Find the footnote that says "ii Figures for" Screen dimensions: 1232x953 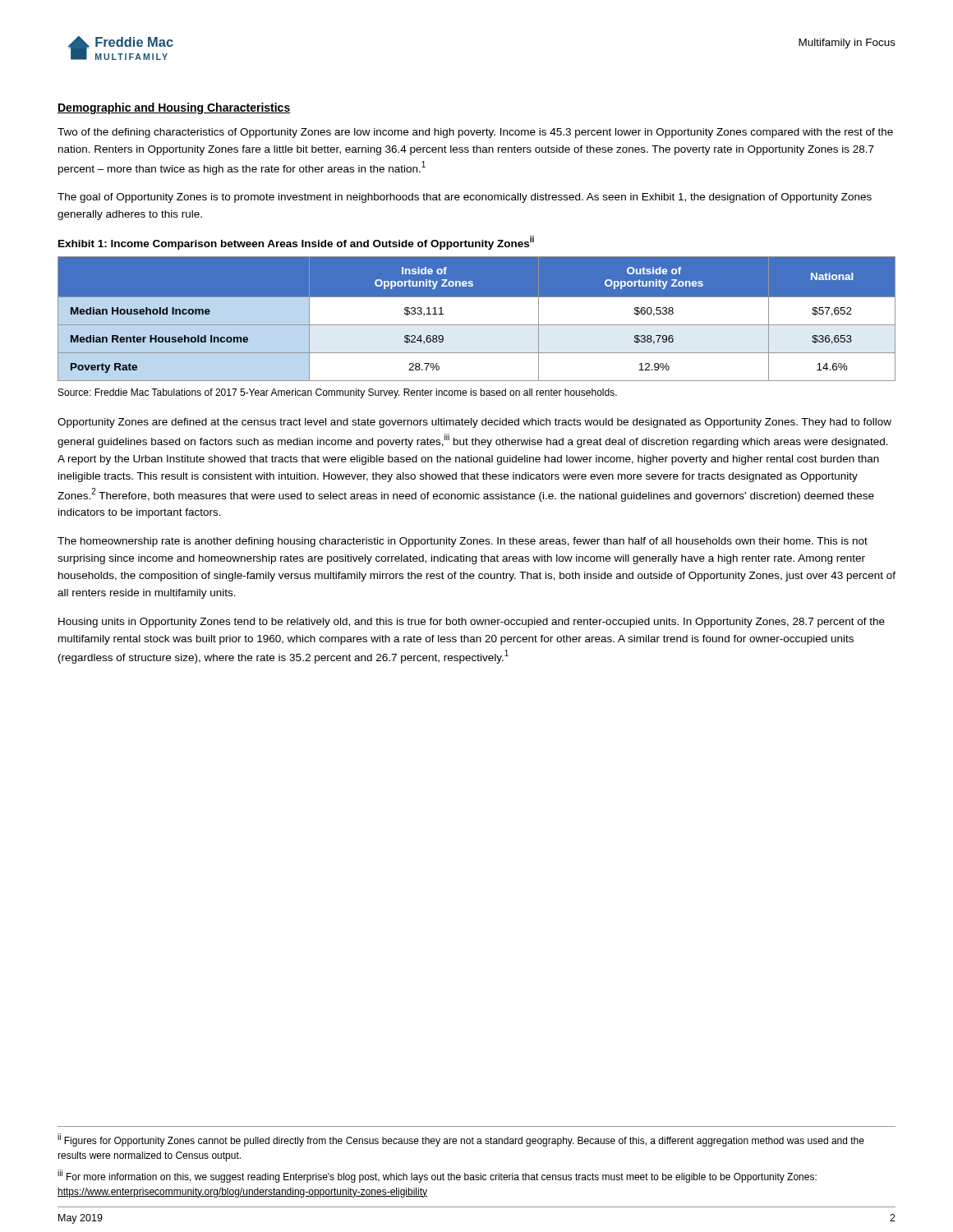click(x=461, y=1147)
